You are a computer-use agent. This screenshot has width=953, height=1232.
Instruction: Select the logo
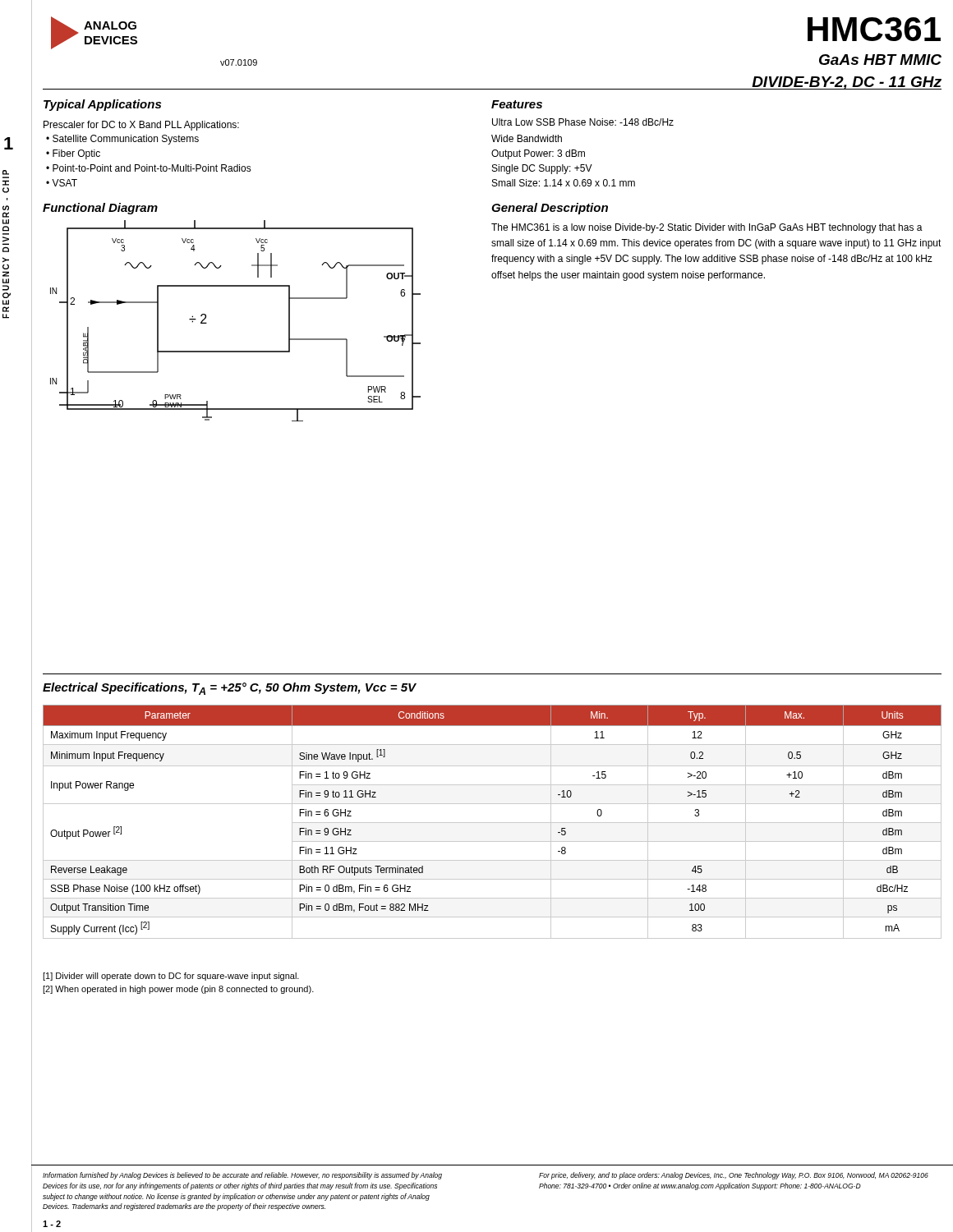click(x=117, y=33)
